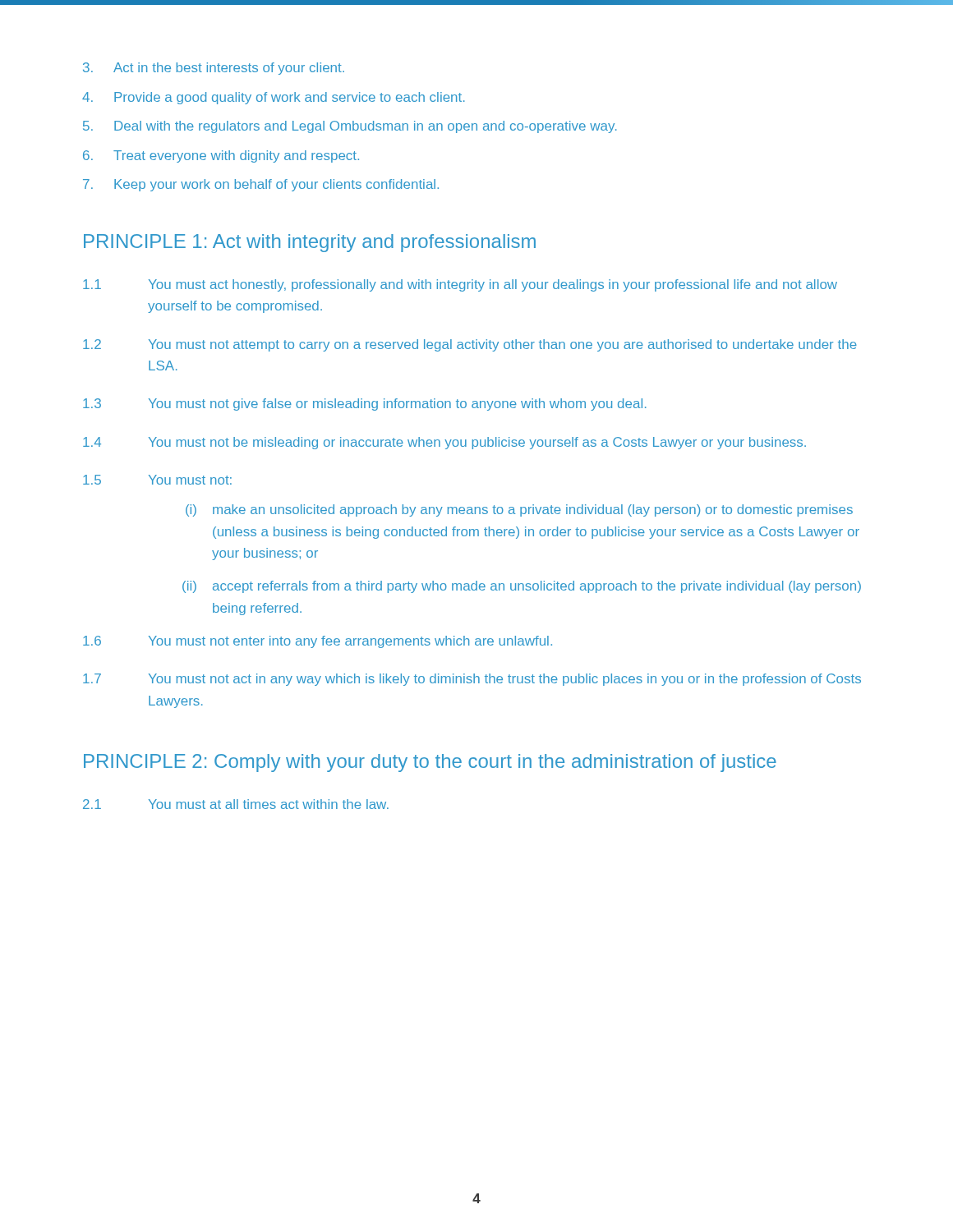Navigate to the passage starting "4 You must not be"
The image size is (953, 1232).
[x=485, y=443]
